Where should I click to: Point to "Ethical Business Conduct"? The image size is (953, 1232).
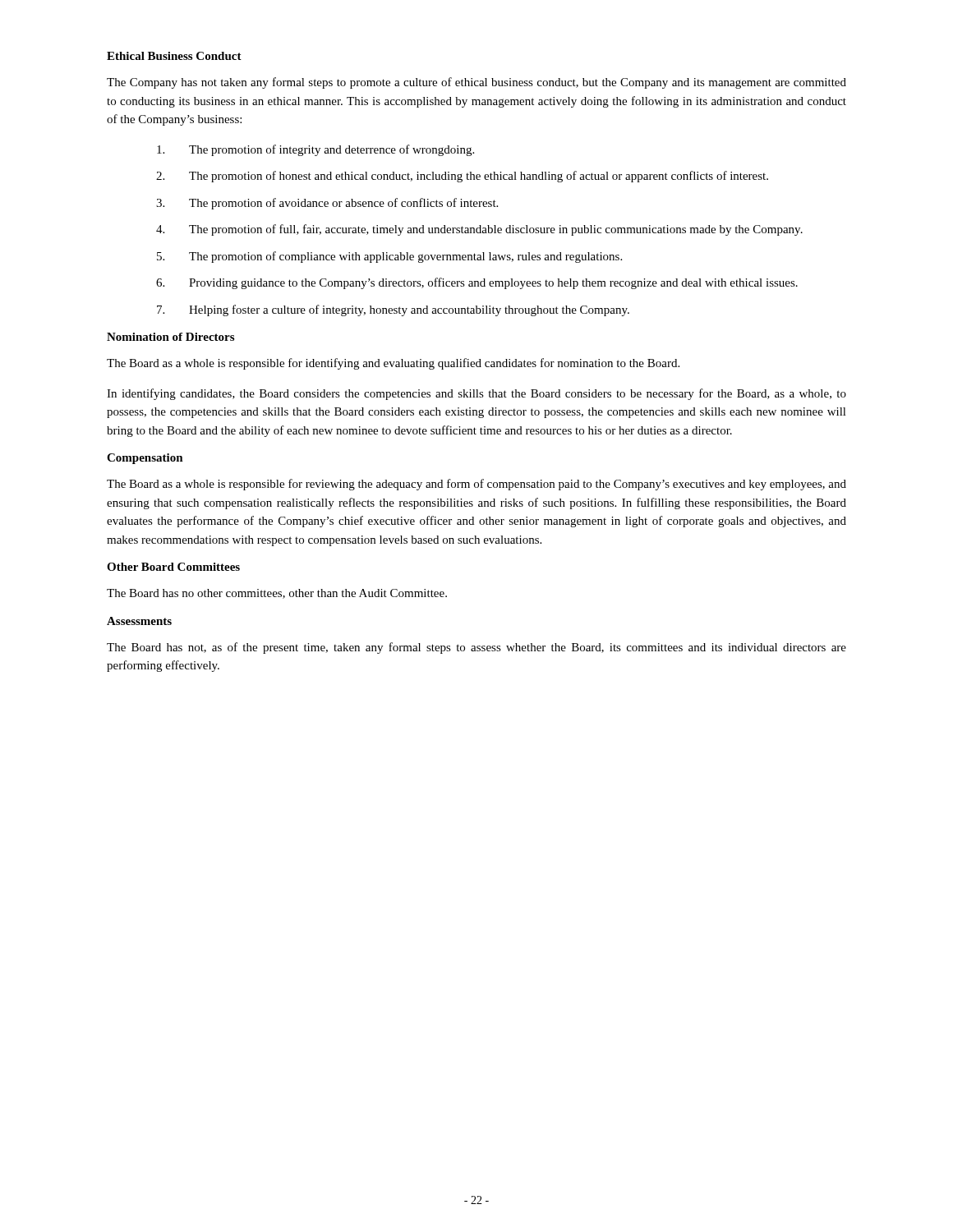click(x=174, y=56)
